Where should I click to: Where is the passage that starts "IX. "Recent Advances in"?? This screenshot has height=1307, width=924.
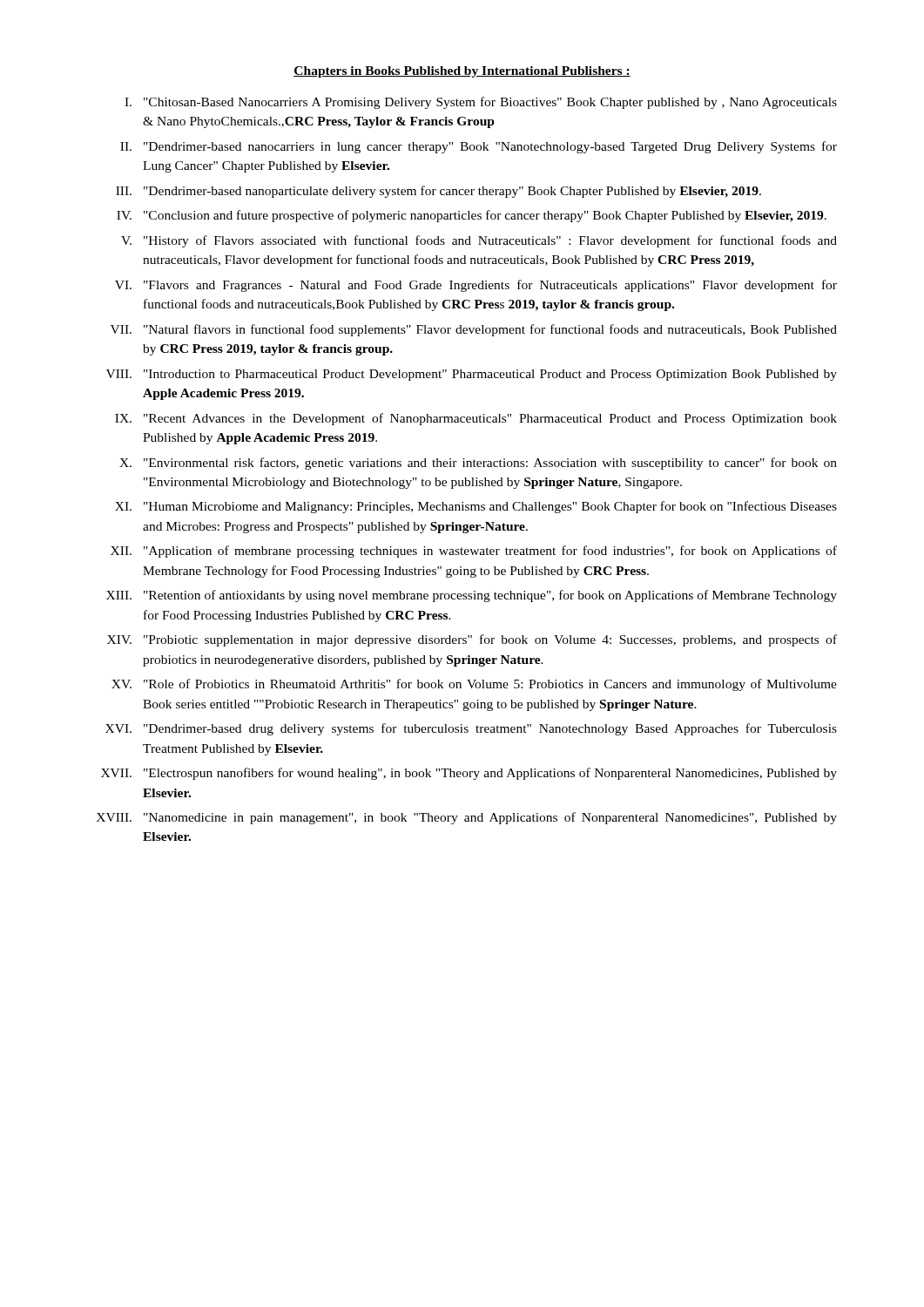coord(462,428)
